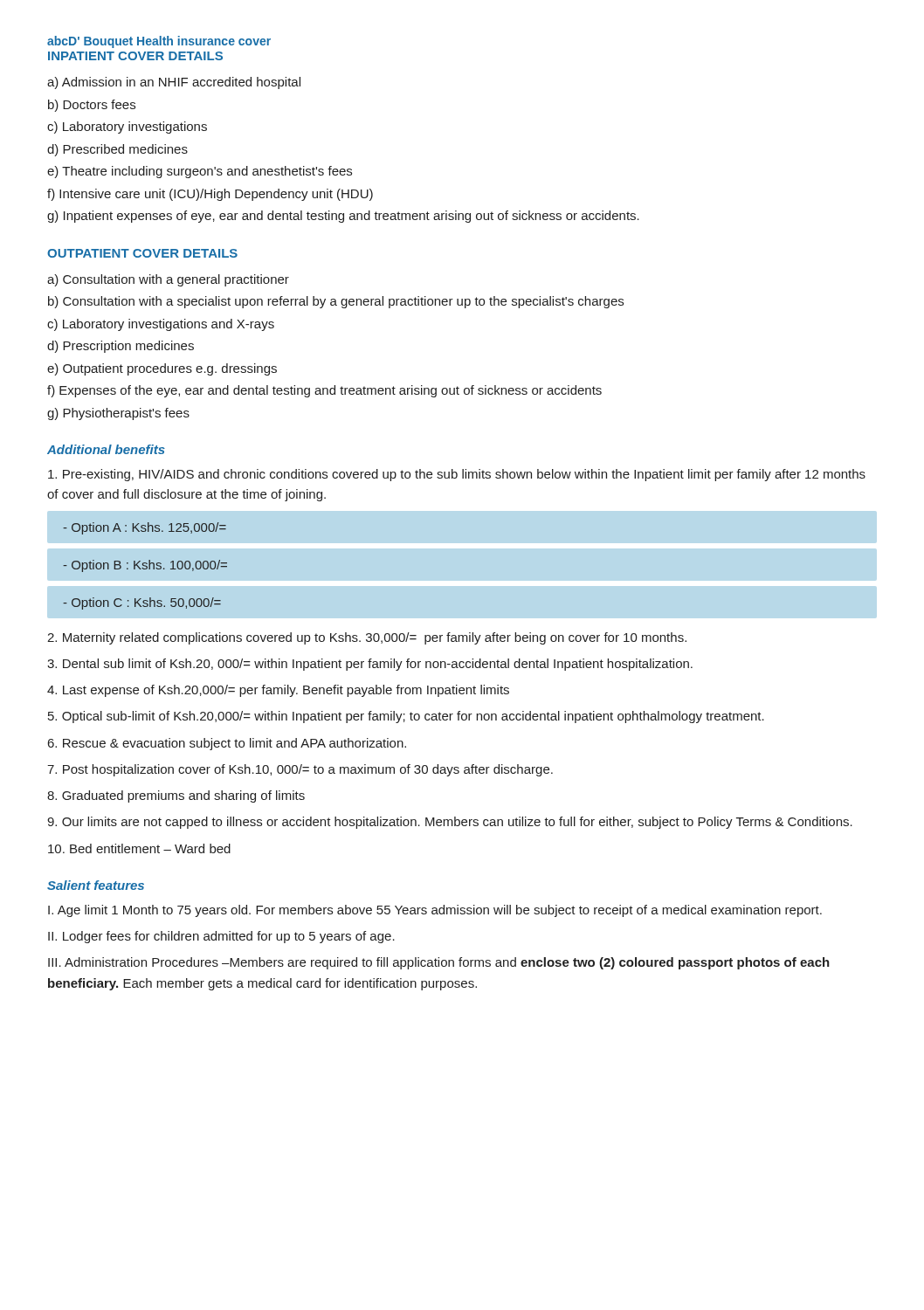Locate the block starting "III. Administration Procedures –Members are"
Screen dimensions: 1310x924
438,972
